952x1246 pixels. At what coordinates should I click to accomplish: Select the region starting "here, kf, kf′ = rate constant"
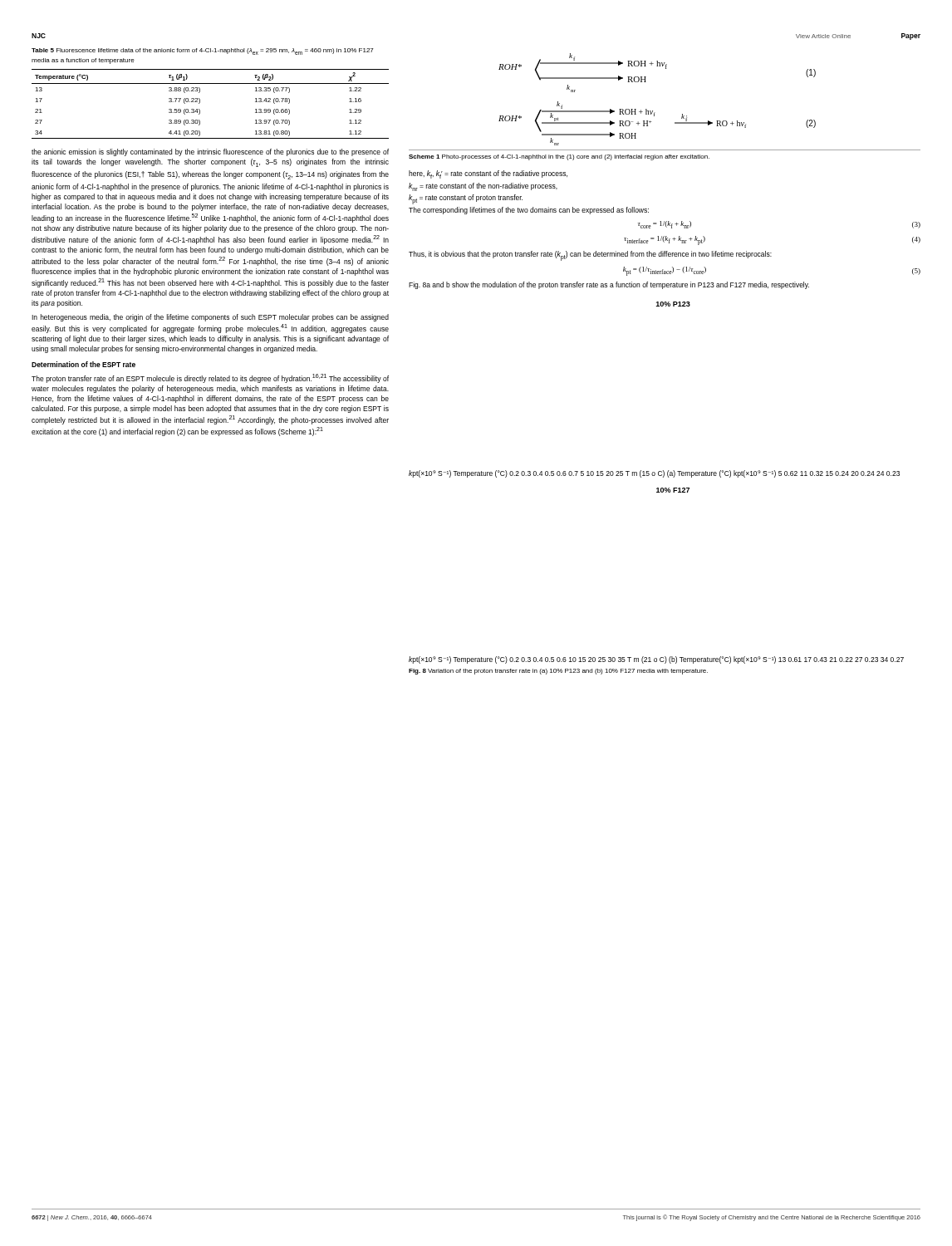pos(529,192)
